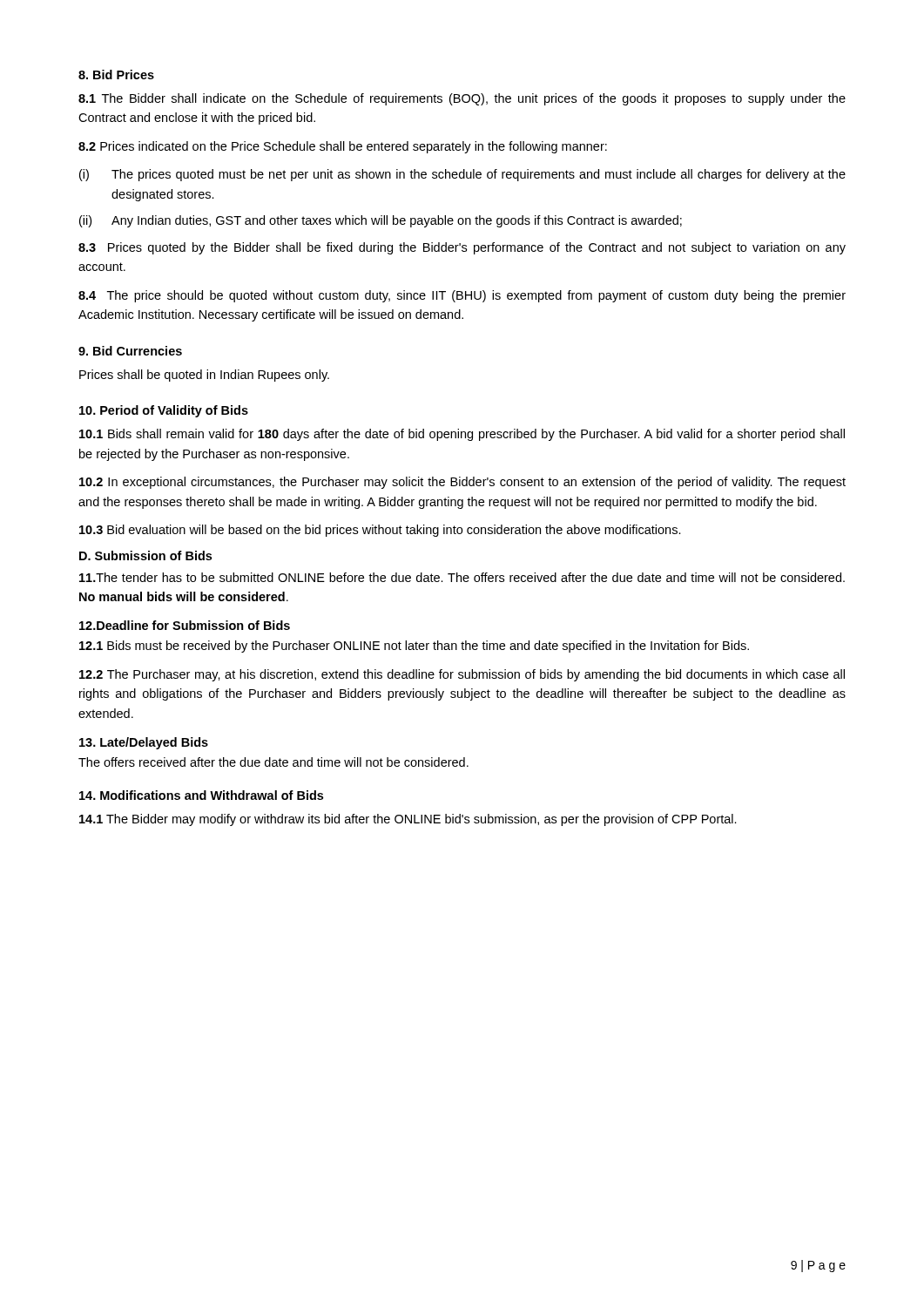Image resolution: width=924 pixels, height=1307 pixels.
Task: Select the block starting "(i) The prices quoted must"
Action: click(462, 185)
